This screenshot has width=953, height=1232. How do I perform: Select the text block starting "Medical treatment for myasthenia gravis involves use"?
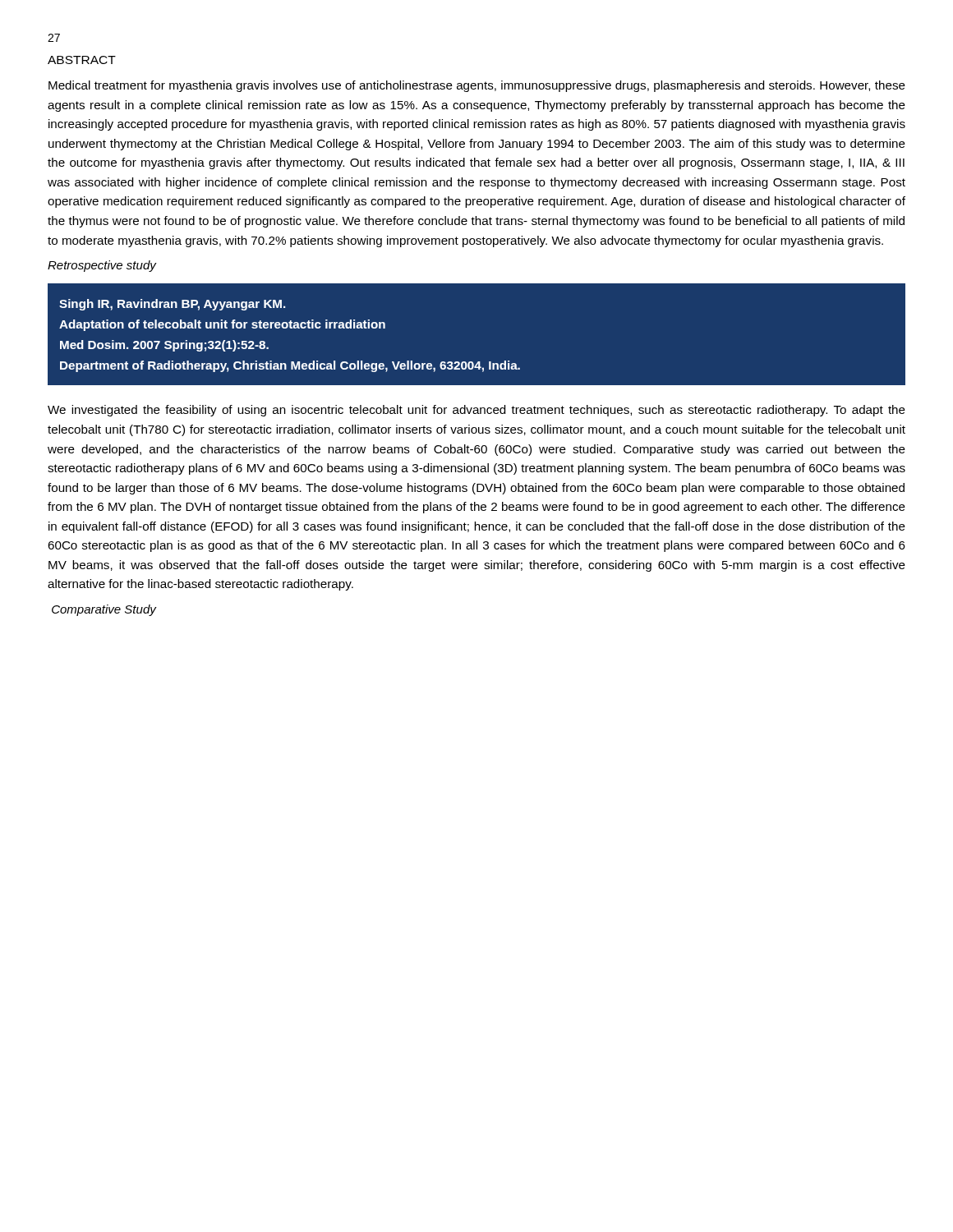coord(476,162)
